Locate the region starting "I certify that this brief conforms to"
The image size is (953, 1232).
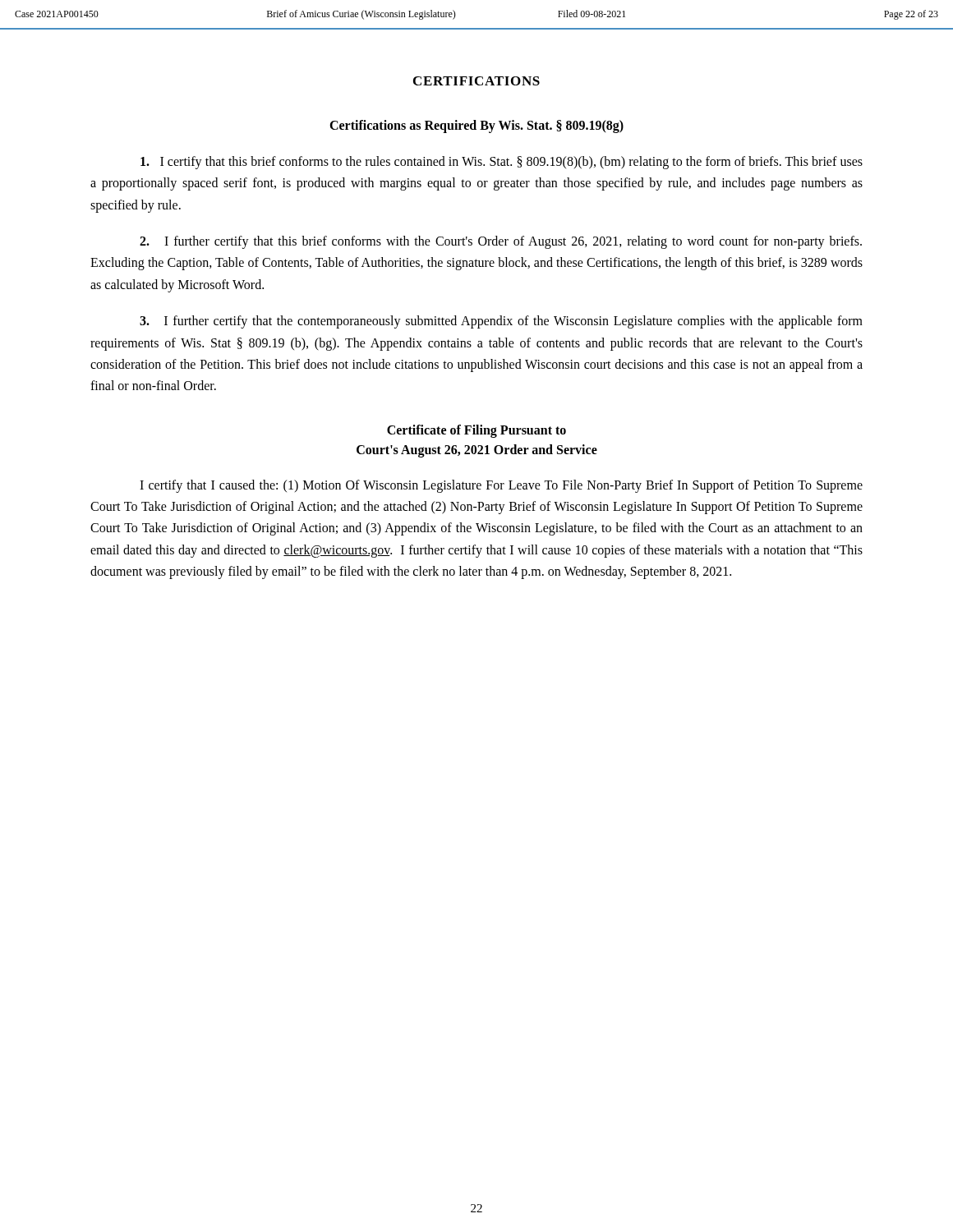[x=476, y=183]
